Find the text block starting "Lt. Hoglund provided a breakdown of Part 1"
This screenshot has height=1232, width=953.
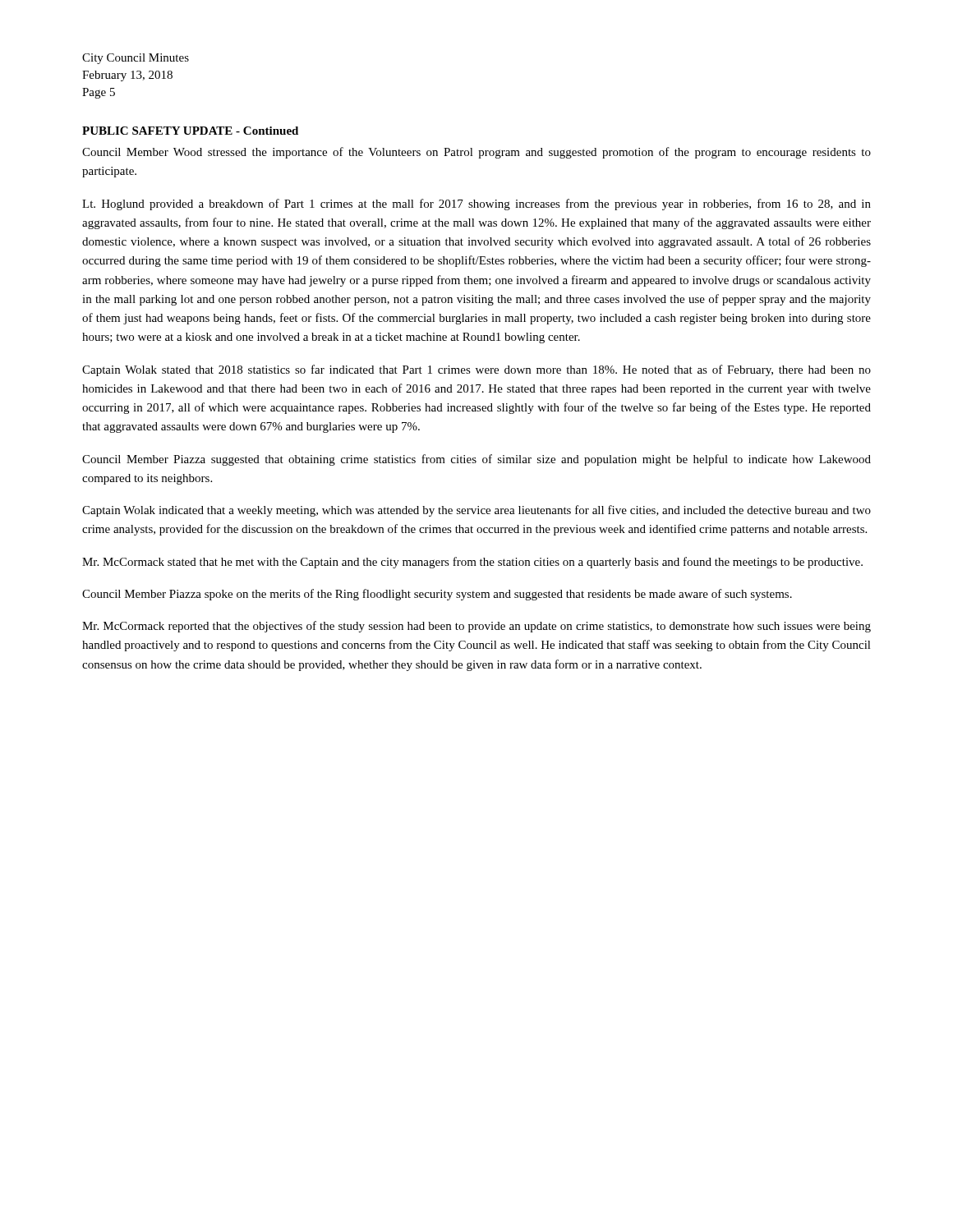[x=476, y=270]
